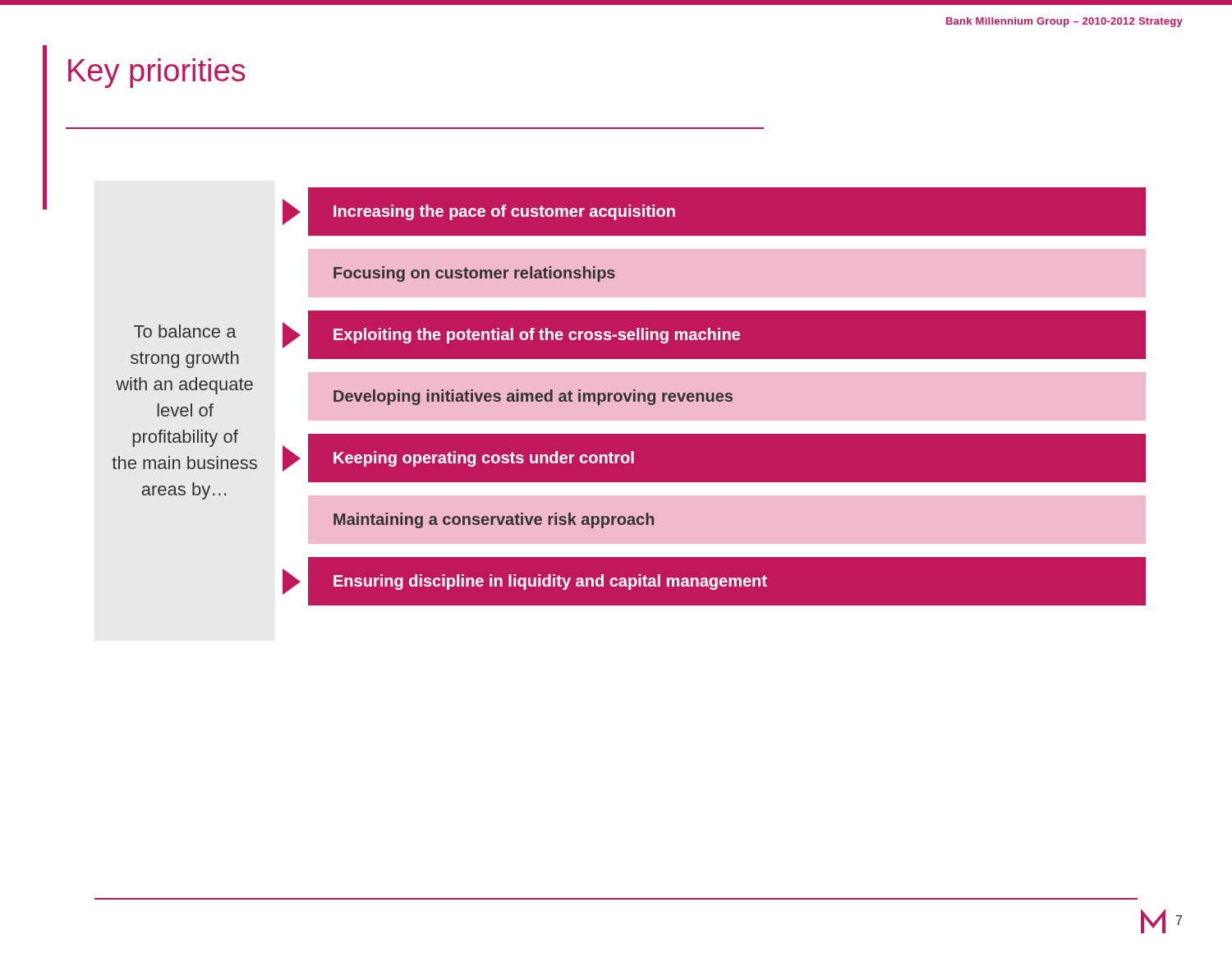
Task: Select the passage starting "To balance a strong growth with an adequate"
Action: coord(185,410)
